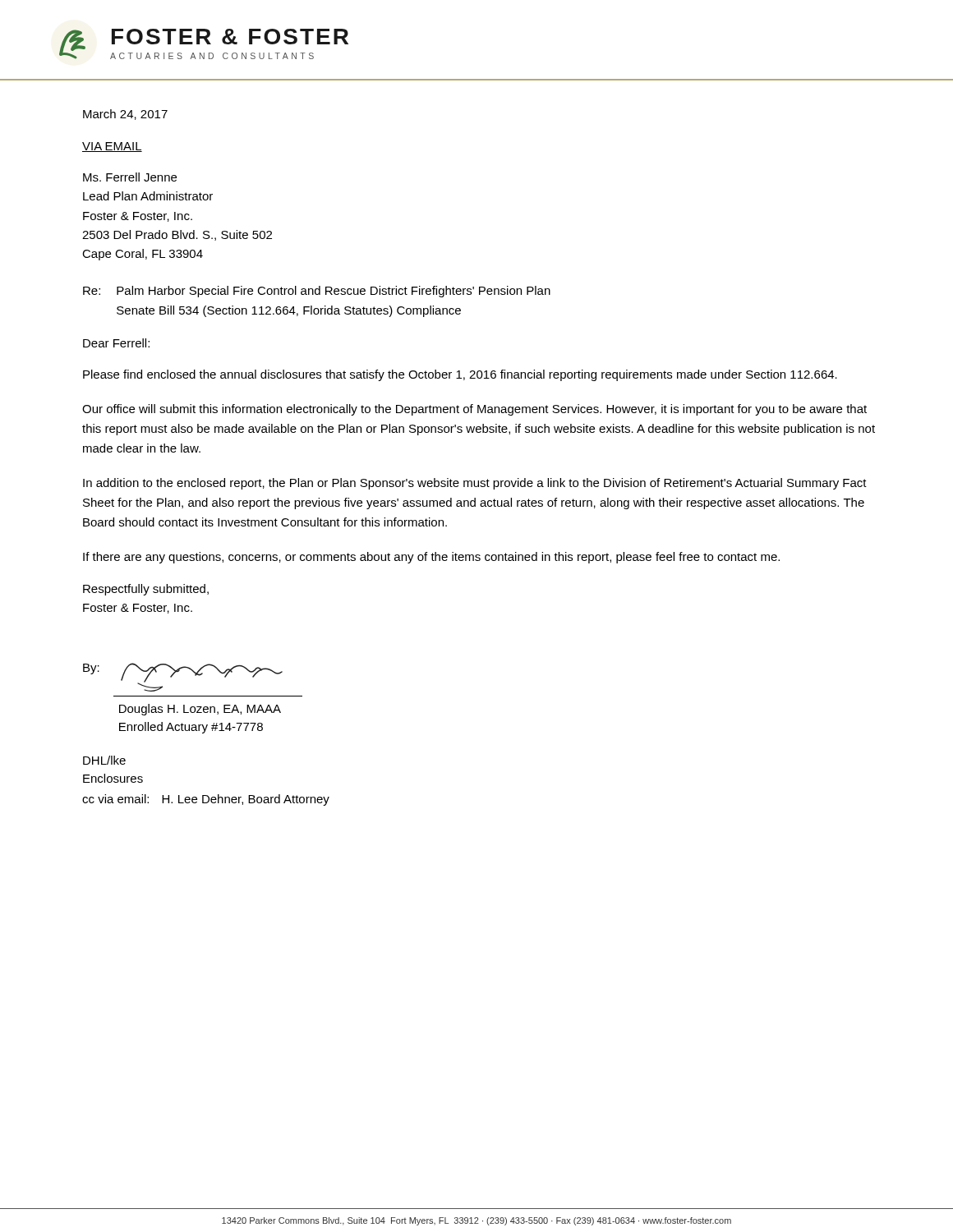Locate the text block that says "In addition to the enclosed report, the"
The height and width of the screenshot is (1232, 953).
point(474,502)
